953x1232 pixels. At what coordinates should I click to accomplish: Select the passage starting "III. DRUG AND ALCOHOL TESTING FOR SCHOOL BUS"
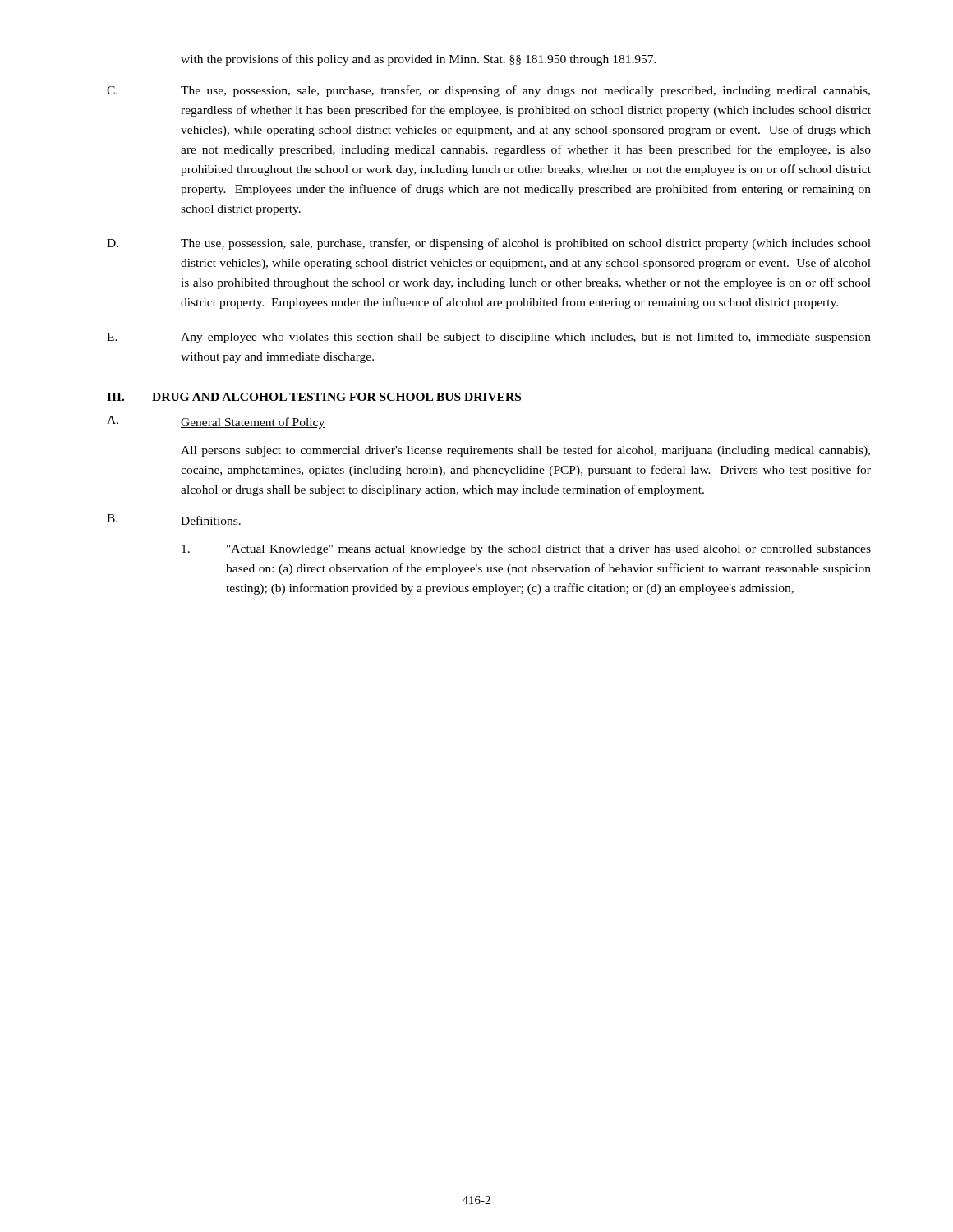(x=489, y=397)
